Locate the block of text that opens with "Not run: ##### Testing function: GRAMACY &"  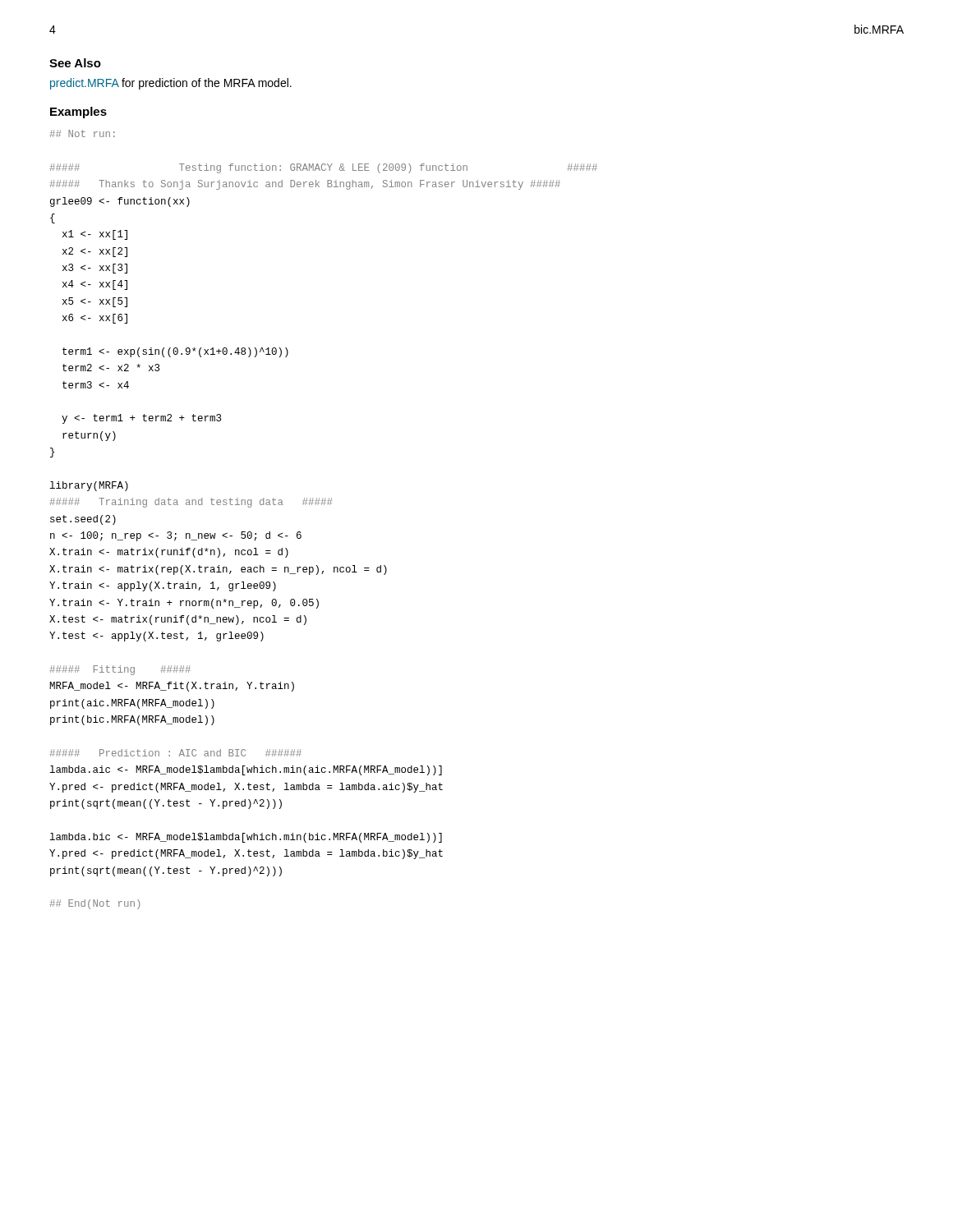tap(83, 133)
